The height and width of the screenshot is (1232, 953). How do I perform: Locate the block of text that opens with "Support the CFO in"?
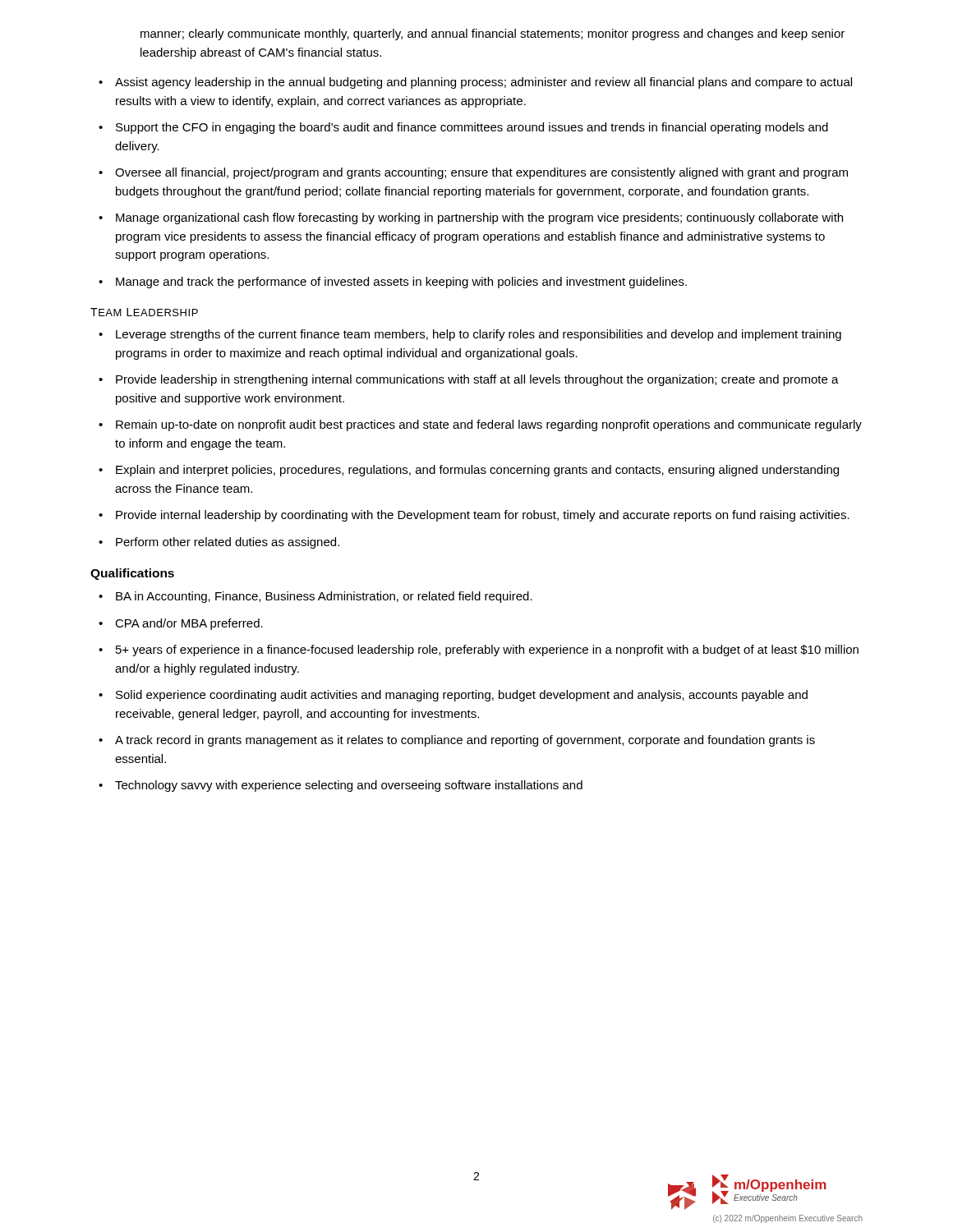pyautogui.click(x=476, y=137)
